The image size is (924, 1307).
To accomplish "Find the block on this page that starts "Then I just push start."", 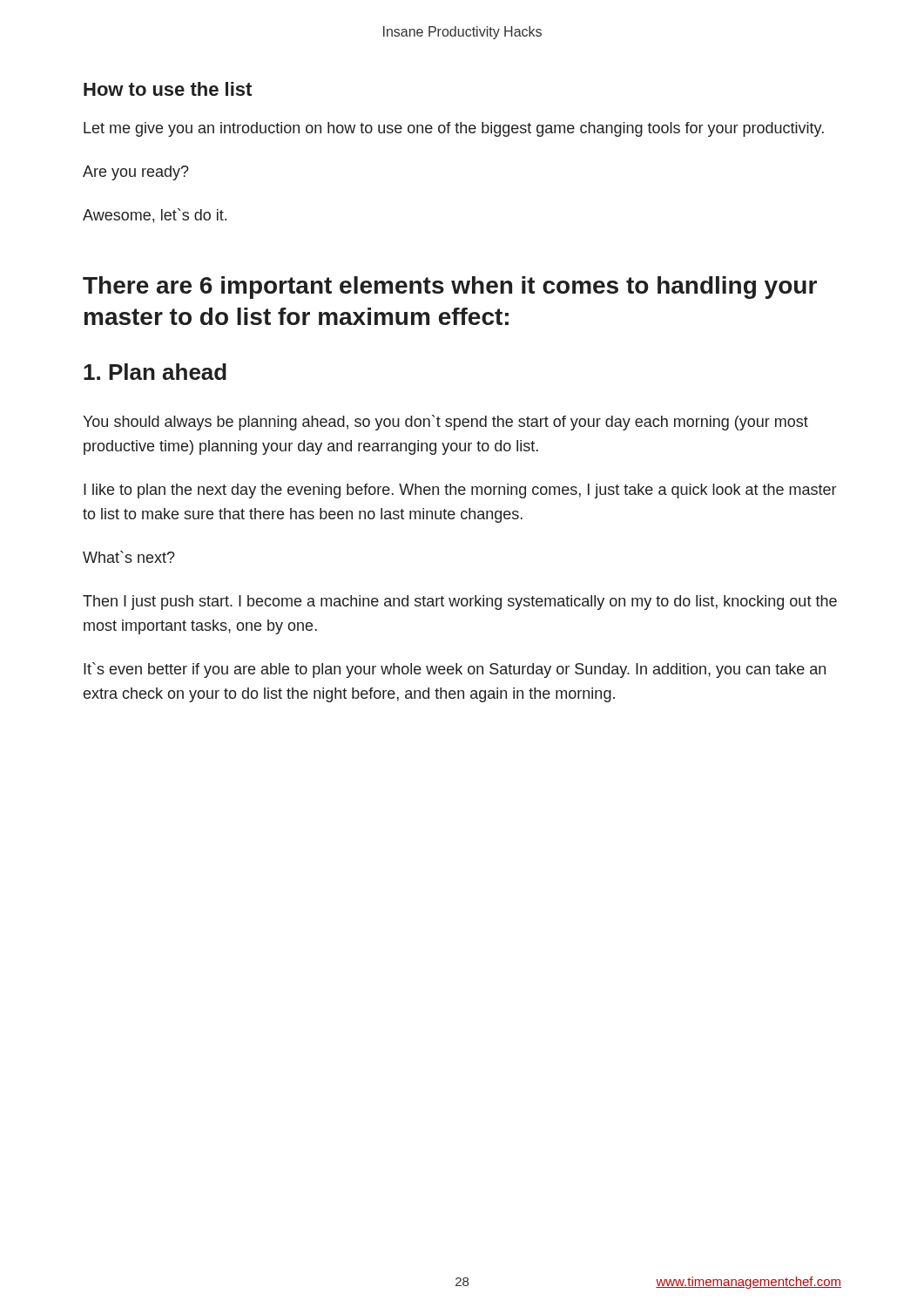I will coord(460,613).
